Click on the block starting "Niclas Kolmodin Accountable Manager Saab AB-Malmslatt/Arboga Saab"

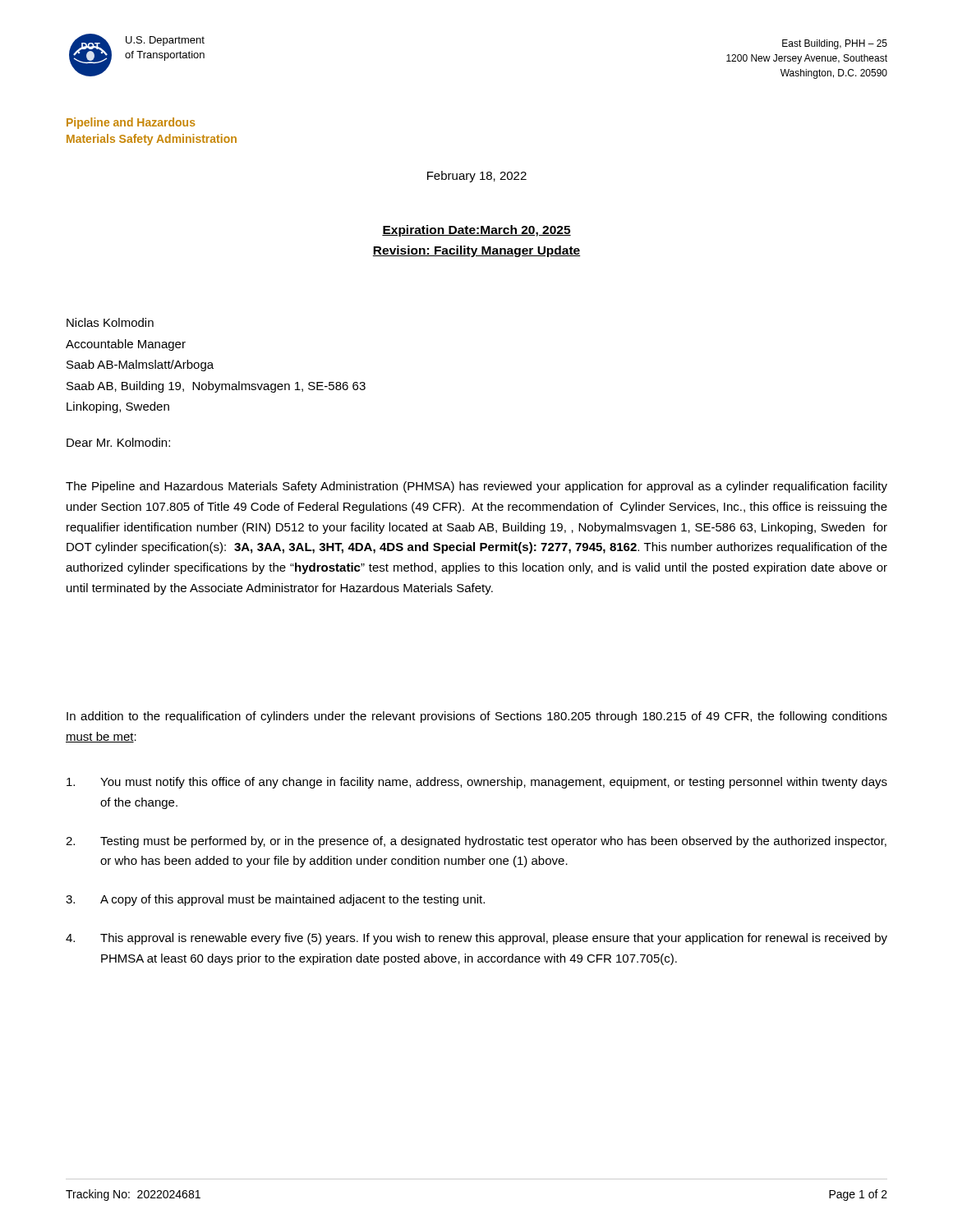216,364
